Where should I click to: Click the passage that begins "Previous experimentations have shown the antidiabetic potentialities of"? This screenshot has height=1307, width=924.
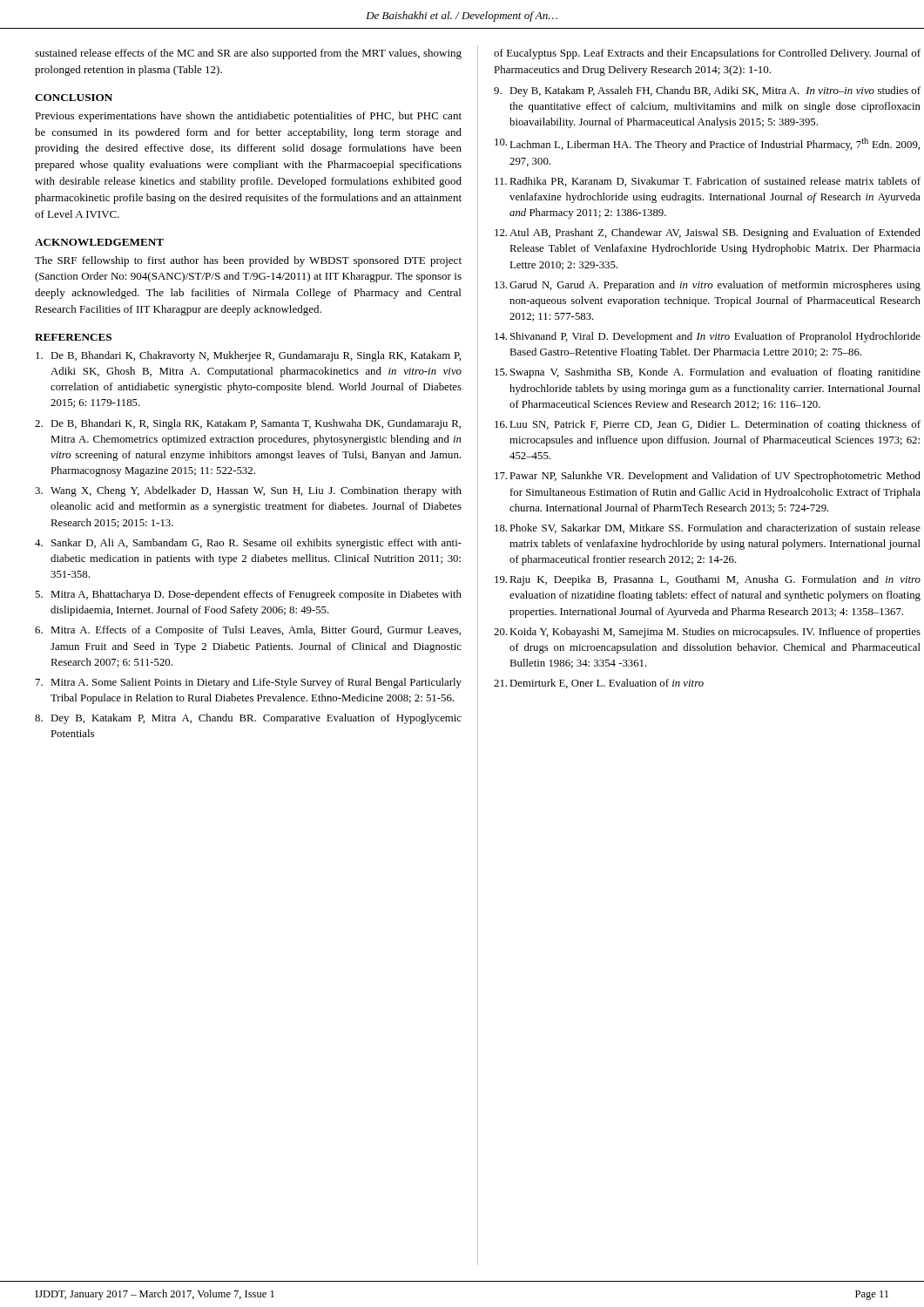248,164
